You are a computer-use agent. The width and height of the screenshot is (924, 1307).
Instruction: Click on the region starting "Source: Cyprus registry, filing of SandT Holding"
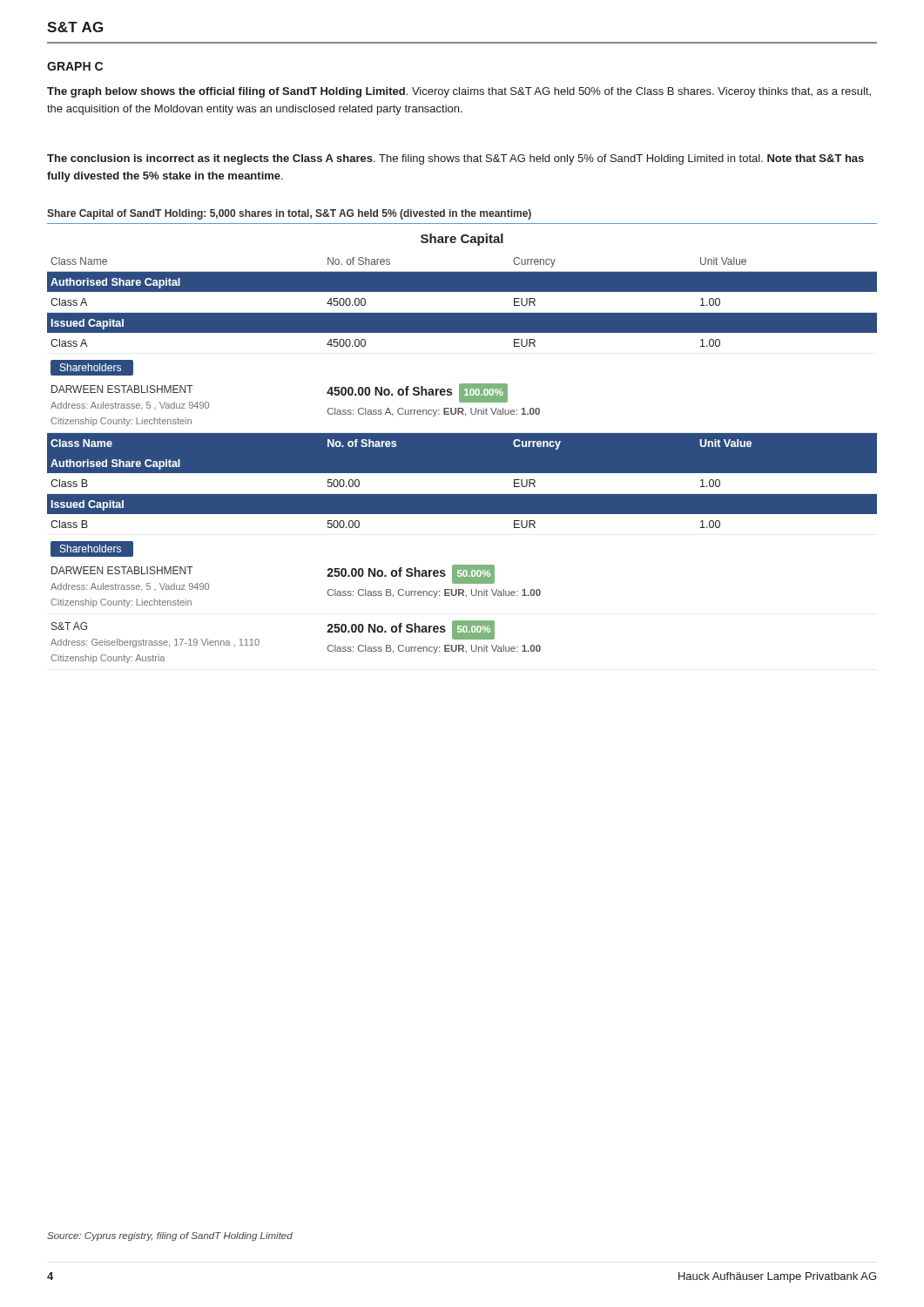(170, 1236)
